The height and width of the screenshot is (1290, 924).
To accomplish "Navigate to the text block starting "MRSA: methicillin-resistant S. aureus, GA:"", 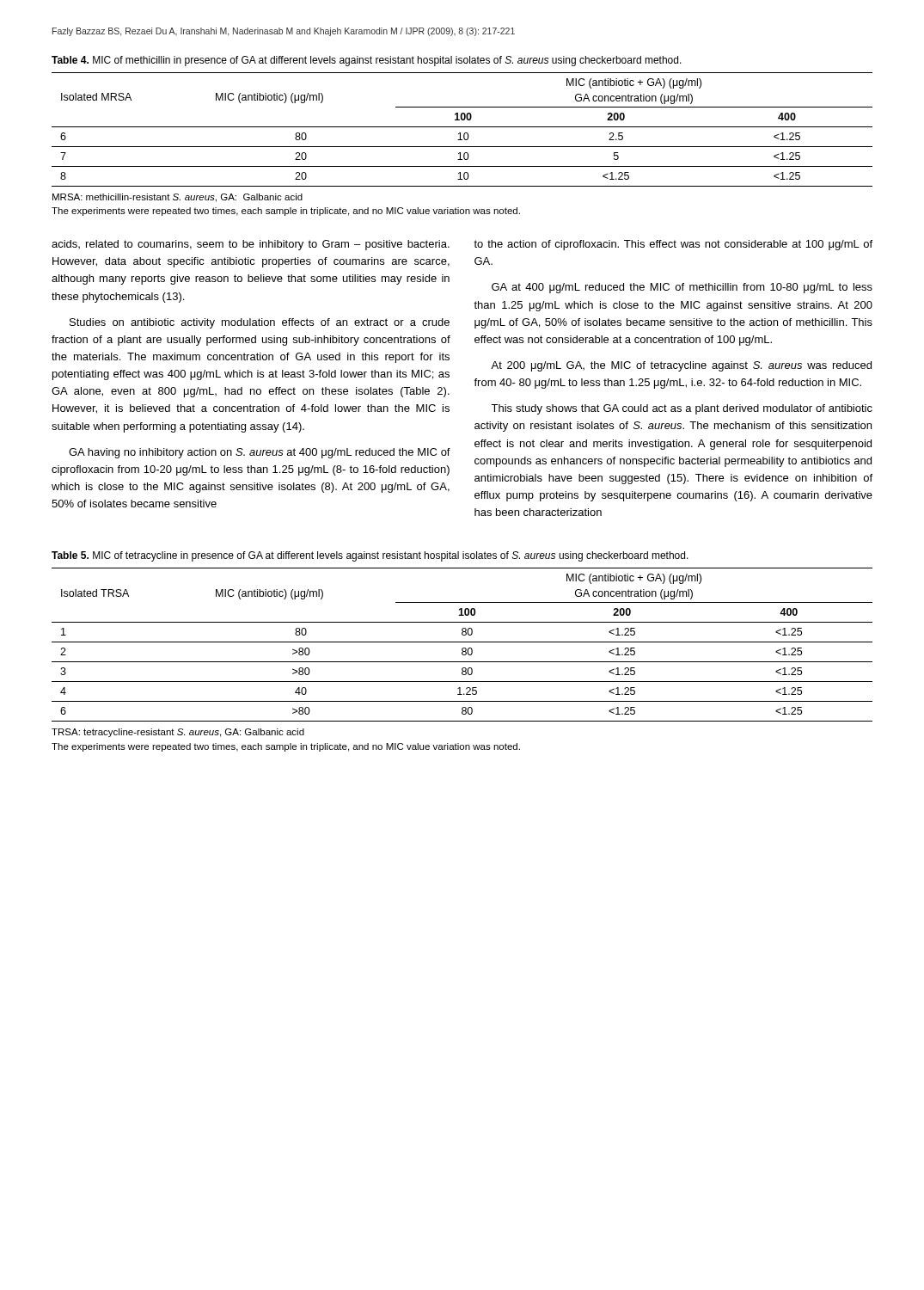I will (286, 204).
